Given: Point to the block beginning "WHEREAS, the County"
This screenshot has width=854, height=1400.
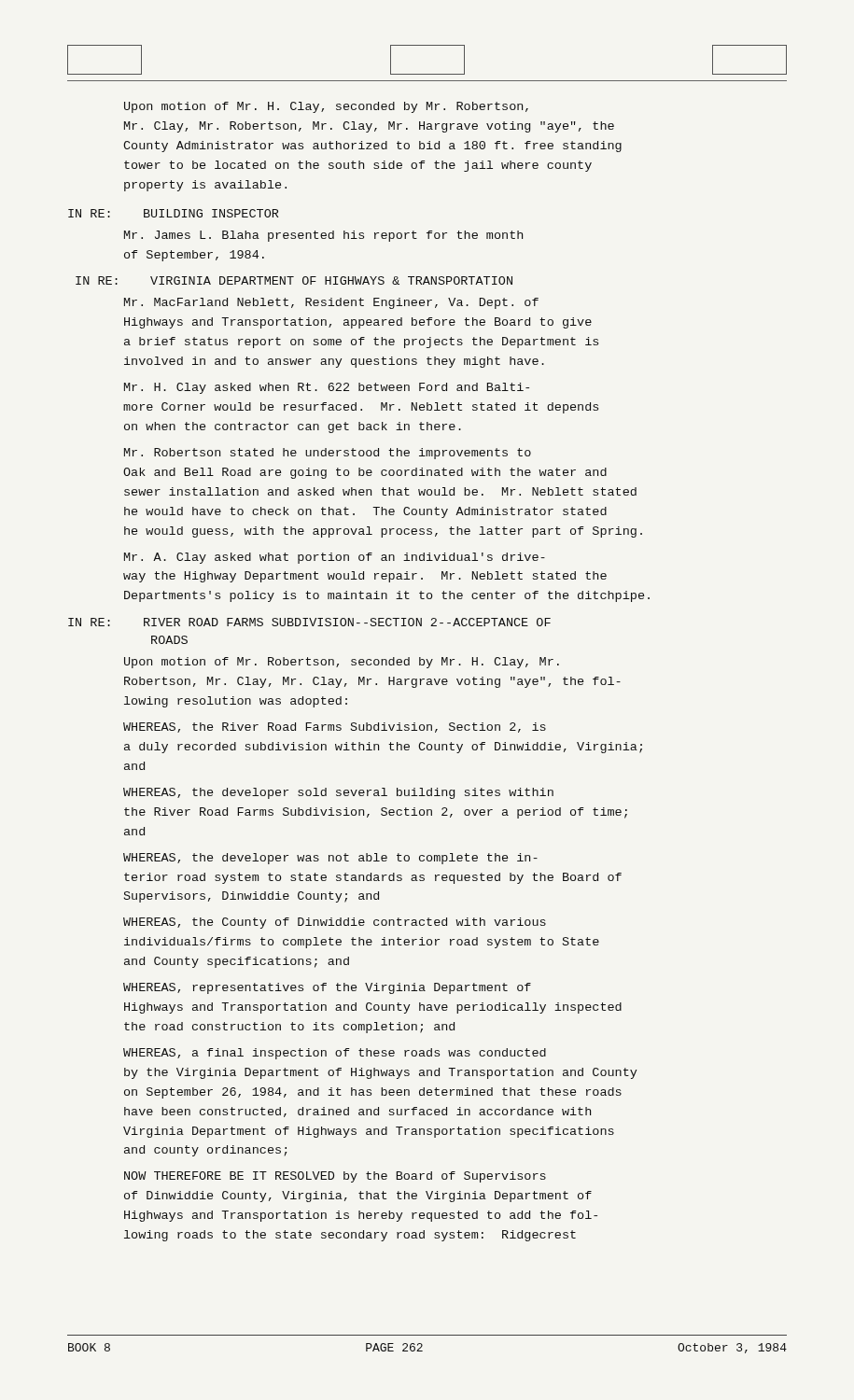Looking at the screenshot, I should point(361,942).
